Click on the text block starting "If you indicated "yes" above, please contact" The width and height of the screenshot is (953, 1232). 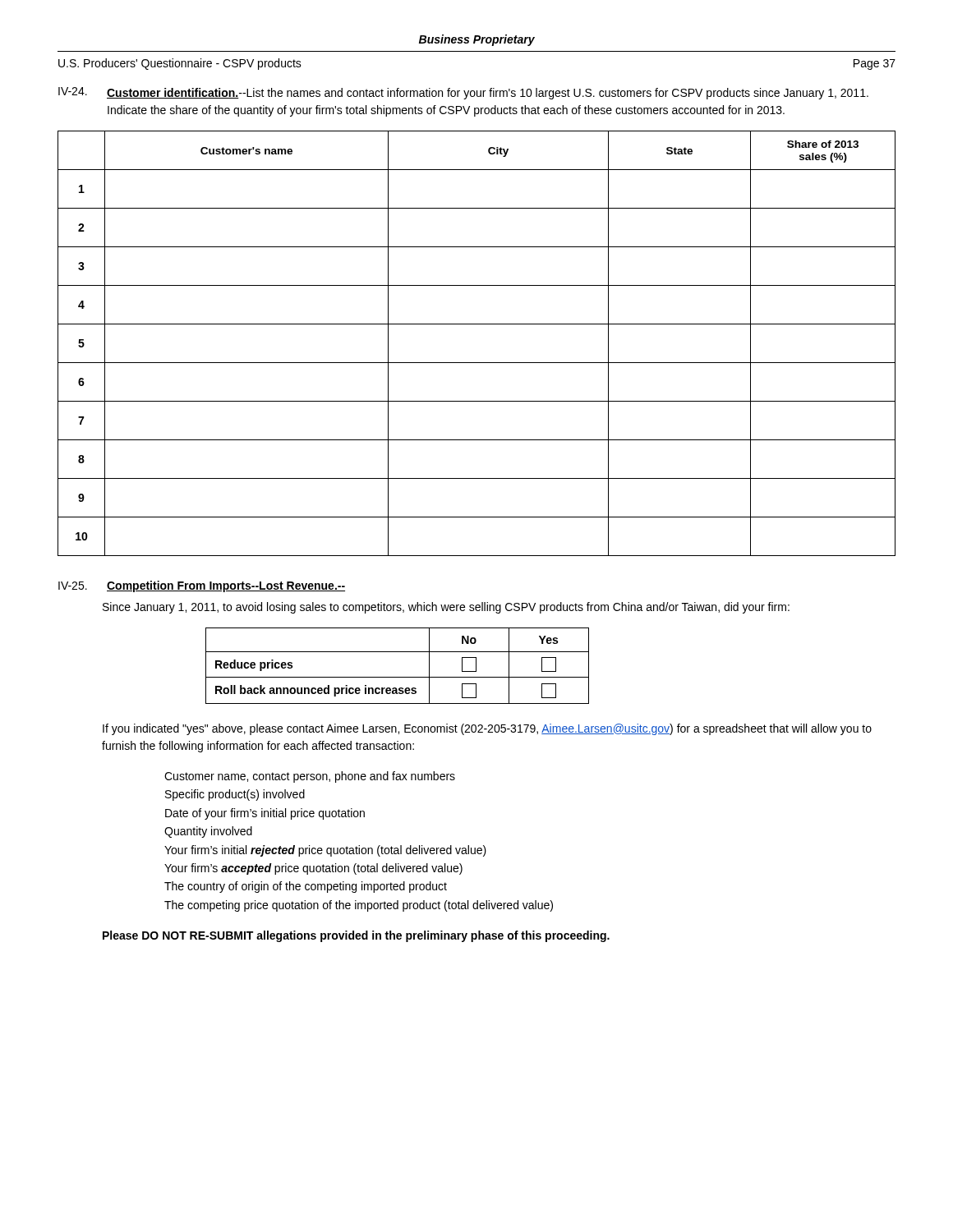pyautogui.click(x=487, y=737)
